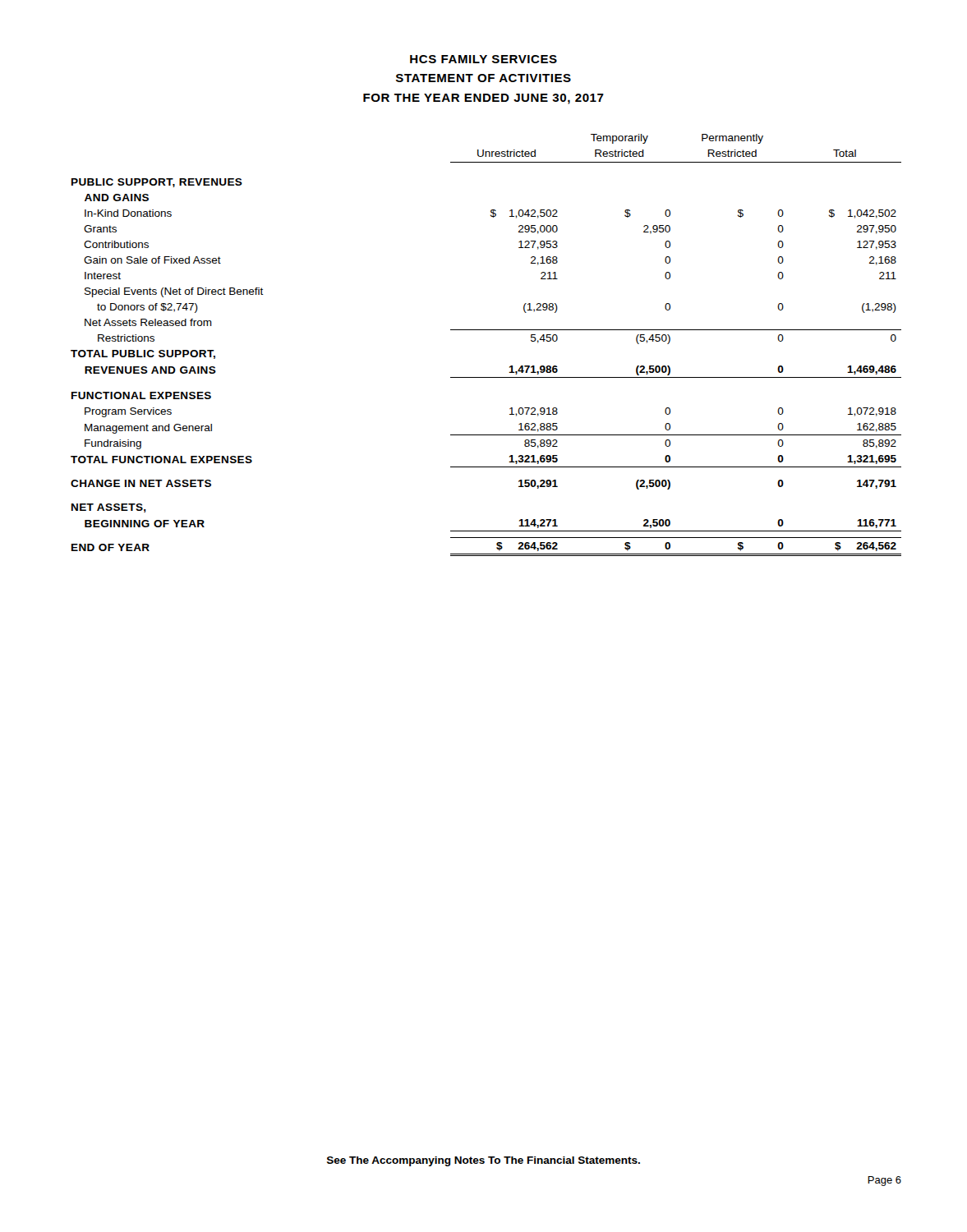Find the block on this page that starts "See The Accompanying Notes"
This screenshot has height=1232, width=967.
coord(484,1160)
